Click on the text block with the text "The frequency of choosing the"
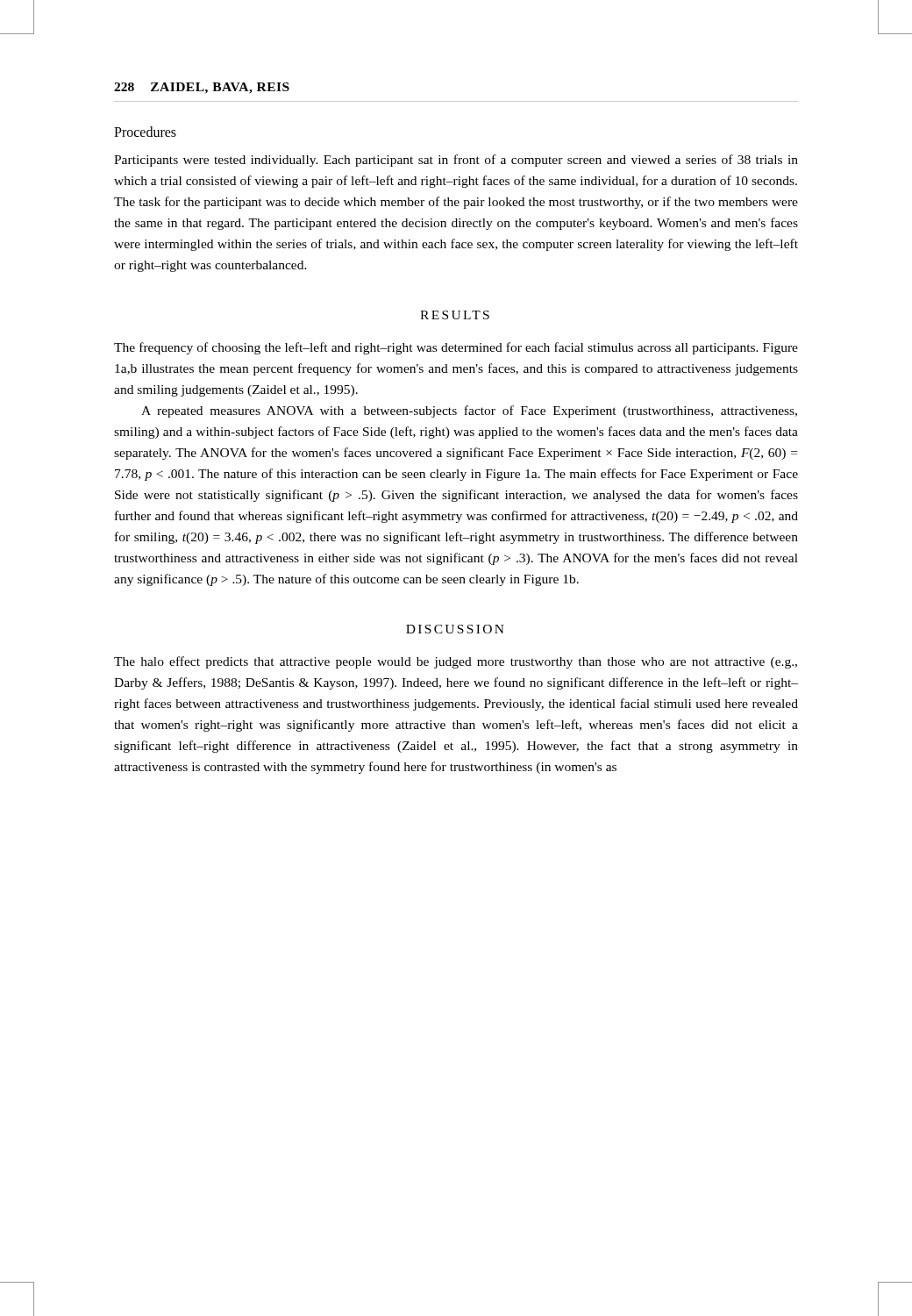The height and width of the screenshot is (1316, 912). point(456,463)
